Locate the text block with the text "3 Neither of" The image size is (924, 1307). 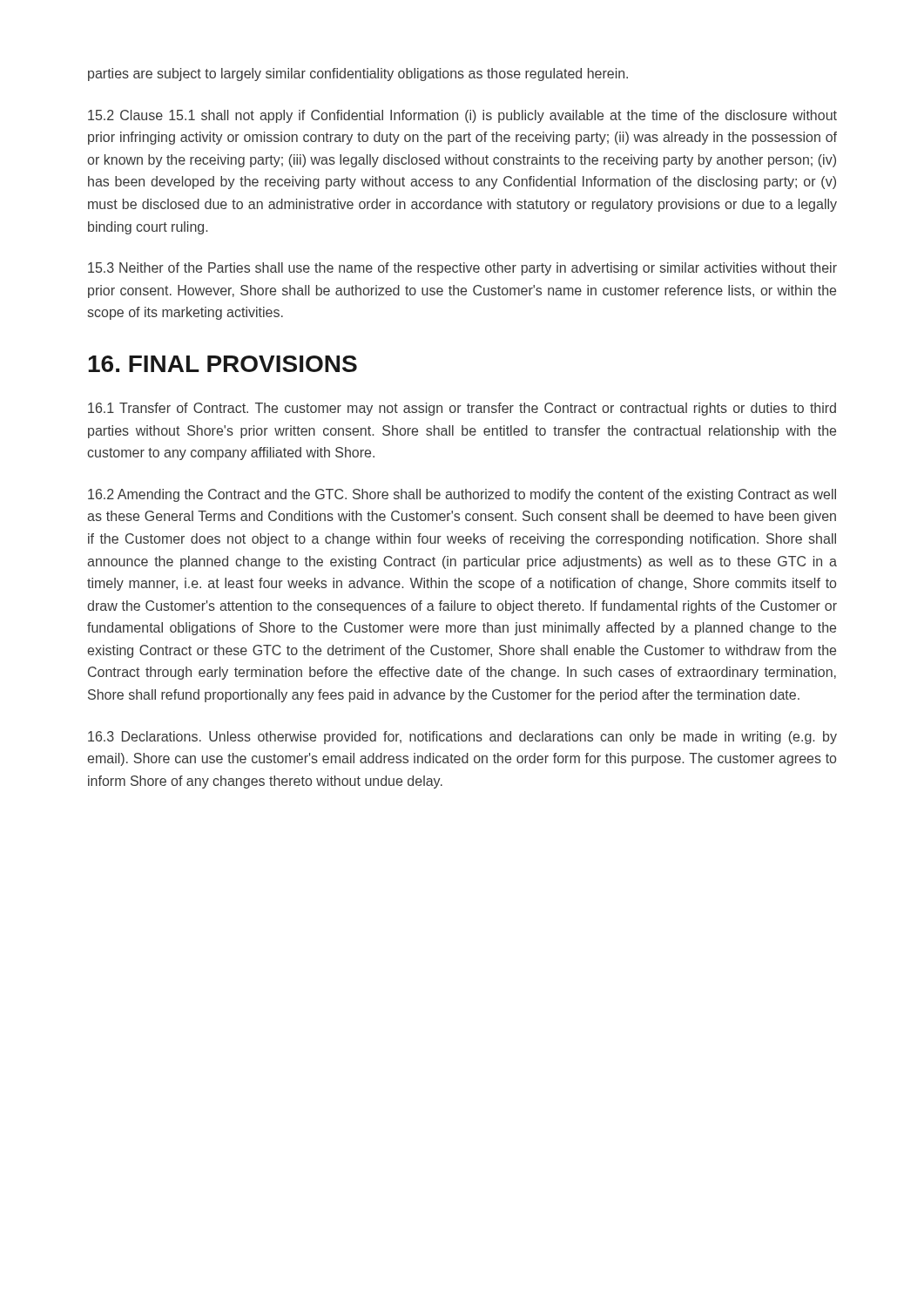click(x=462, y=290)
